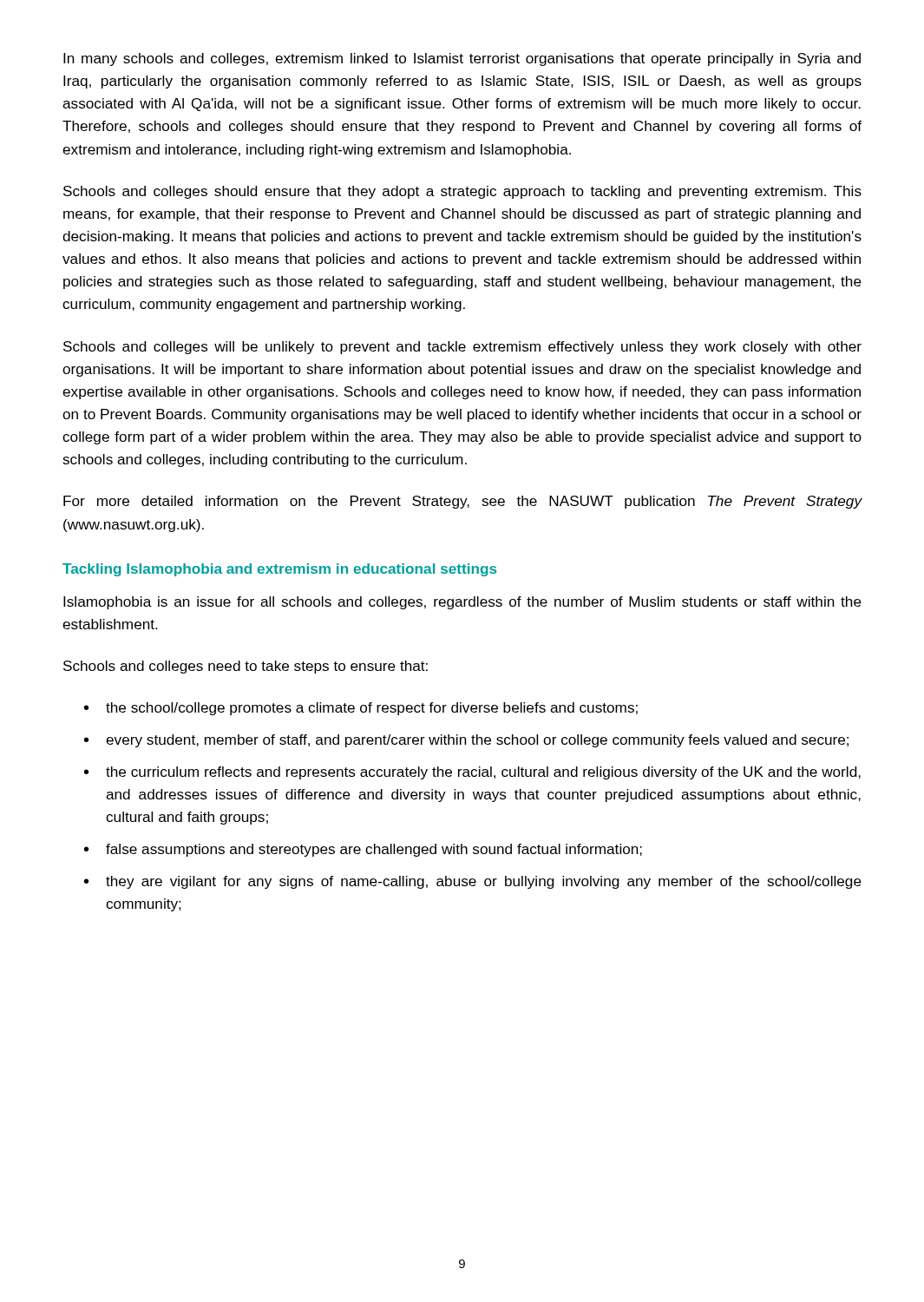Locate the block of text that opens with "• they are vigilant for any"
Viewport: 924px width, 1302px height.
472,892
